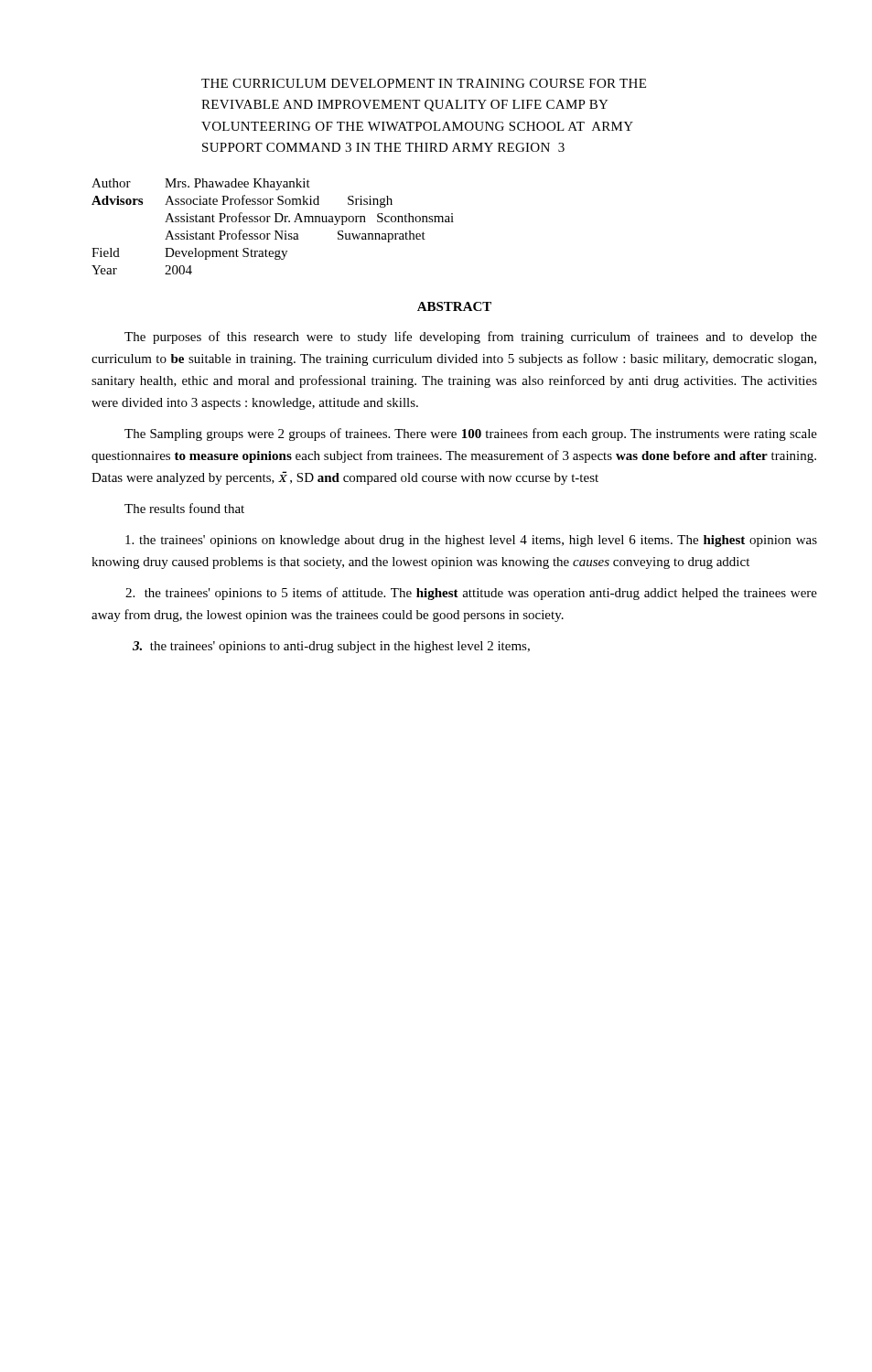Point to the block beginning "3. the trainees' opinions"
Screen dimensions: 1372x872
(x=311, y=646)
